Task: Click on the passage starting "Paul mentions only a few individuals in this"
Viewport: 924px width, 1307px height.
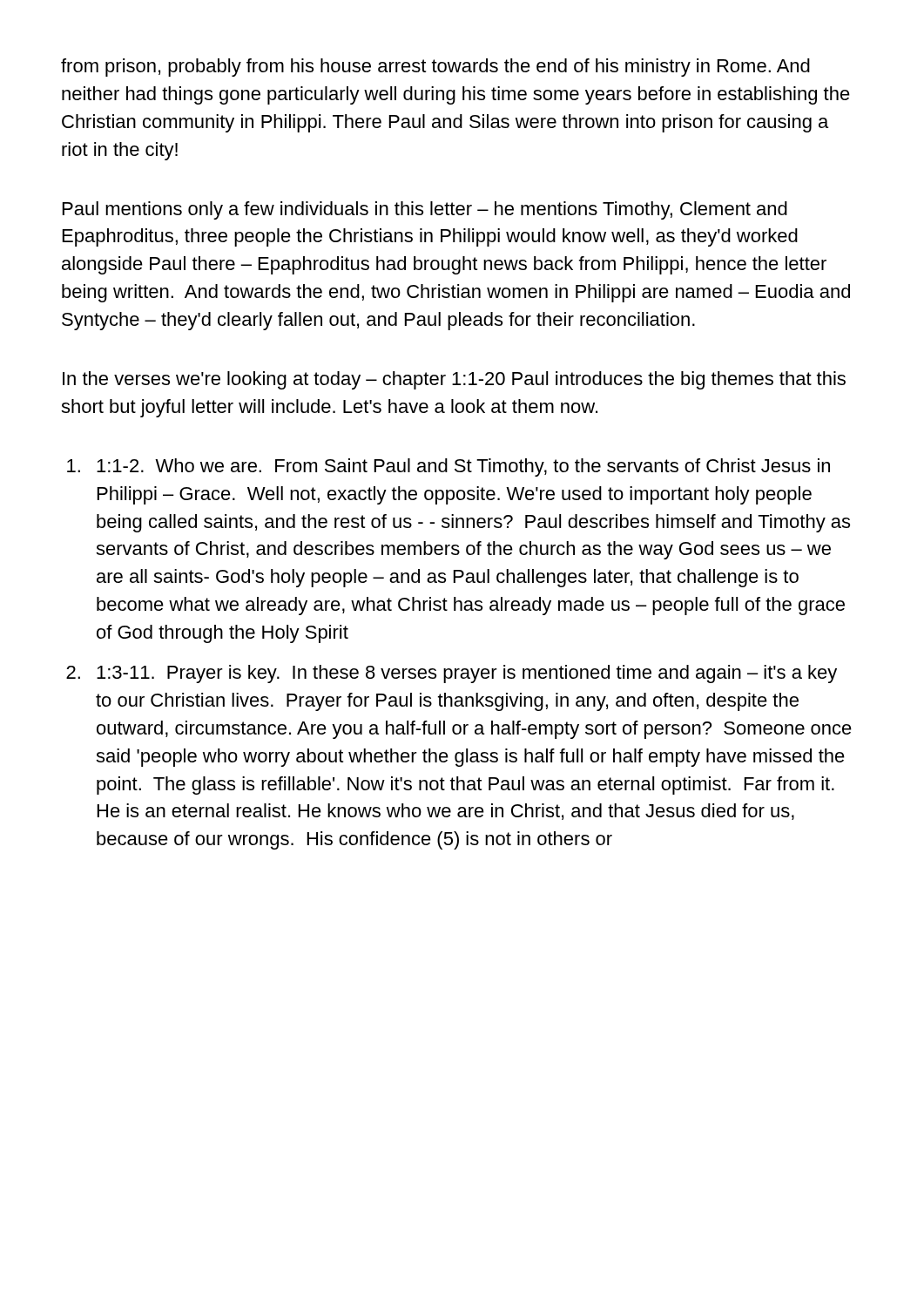Action: click(456, 264)
